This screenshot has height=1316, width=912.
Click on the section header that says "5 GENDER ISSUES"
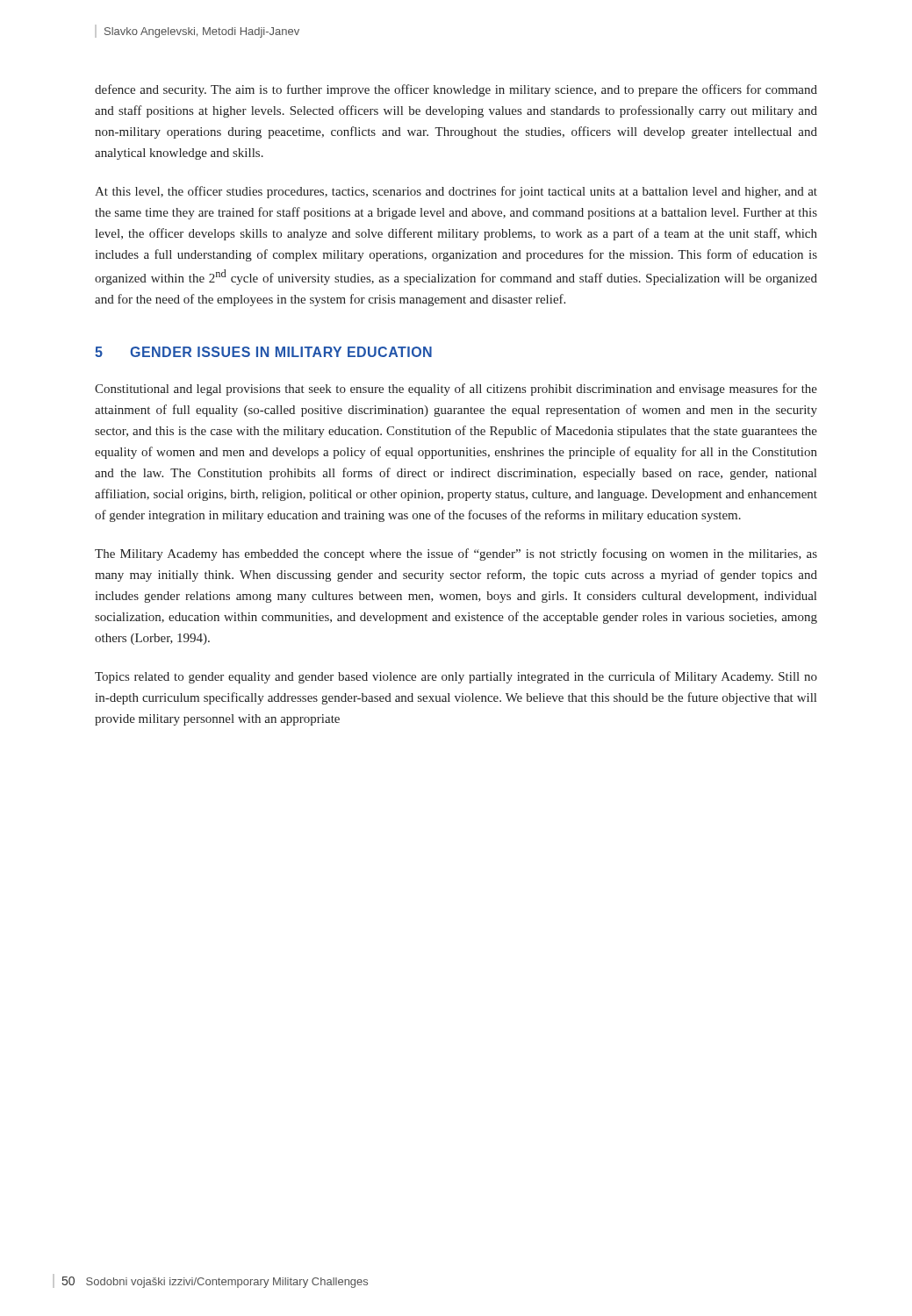(x=264, y=353)
